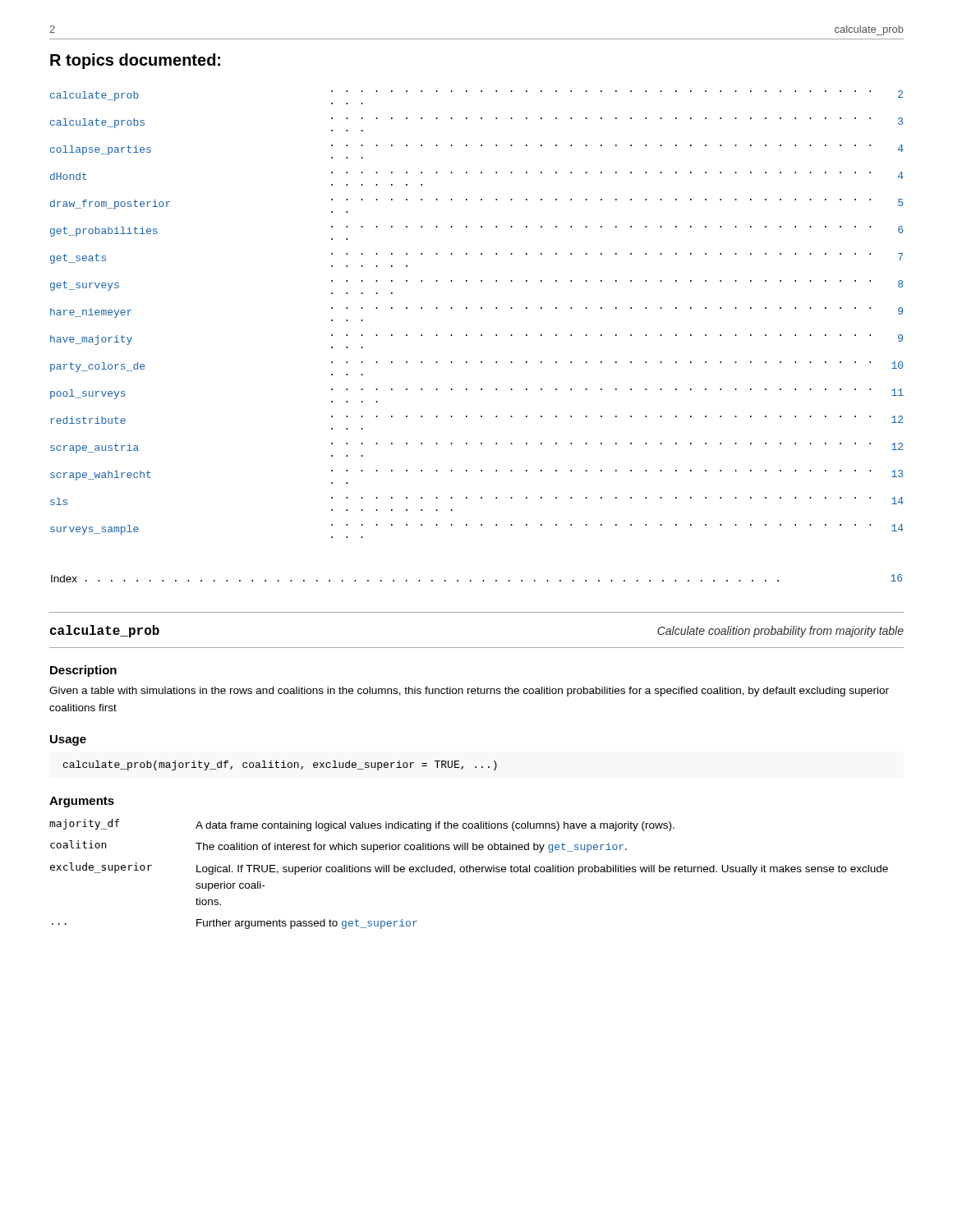This screenshot has width=953, height=1232.
Task: Locate the block of text that opens with "Given a table with simulations in"
Action: [469, 699]
